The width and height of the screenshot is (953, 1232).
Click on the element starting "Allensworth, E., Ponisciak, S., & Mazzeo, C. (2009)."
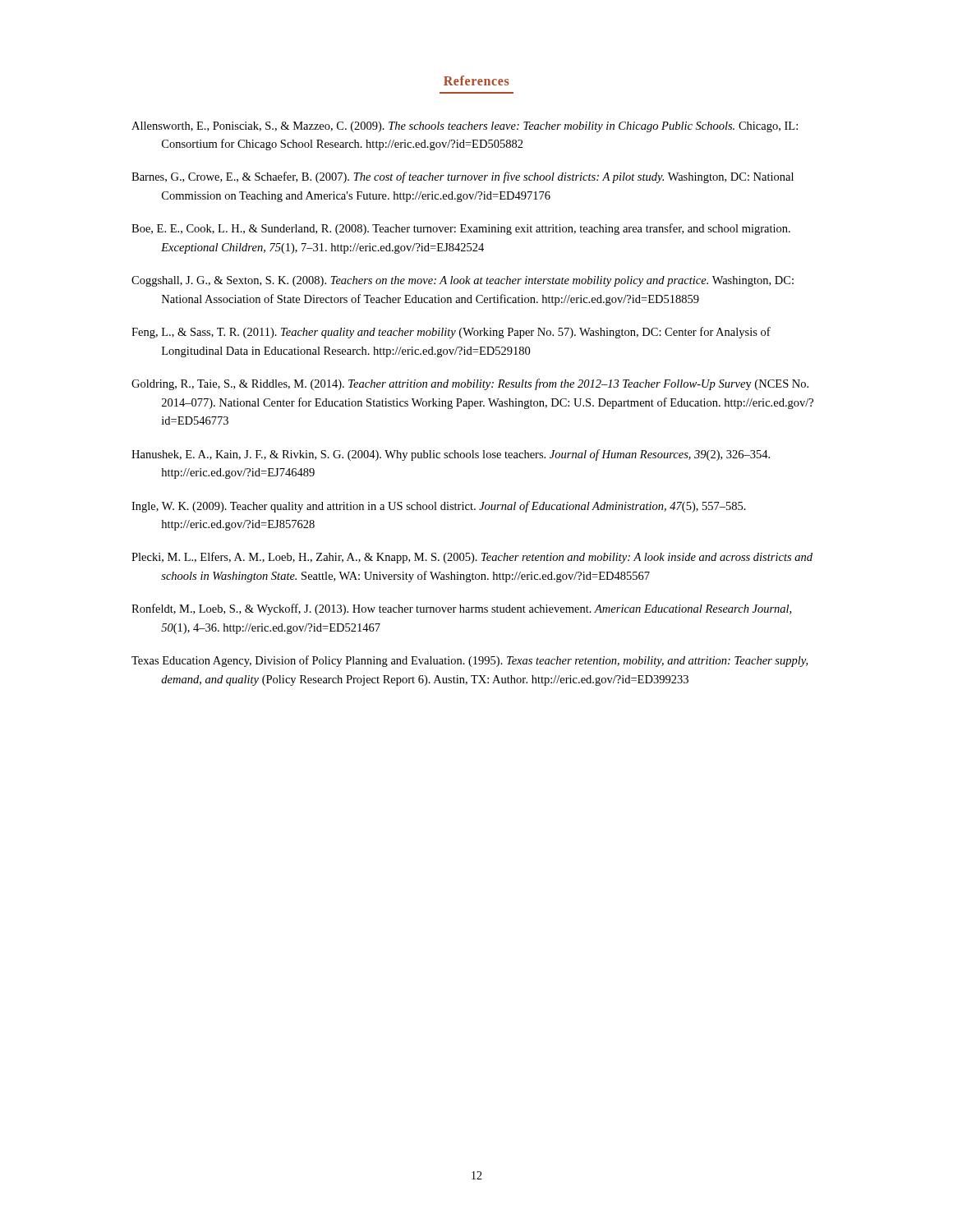pyautogui.click(x=465, y=134)
